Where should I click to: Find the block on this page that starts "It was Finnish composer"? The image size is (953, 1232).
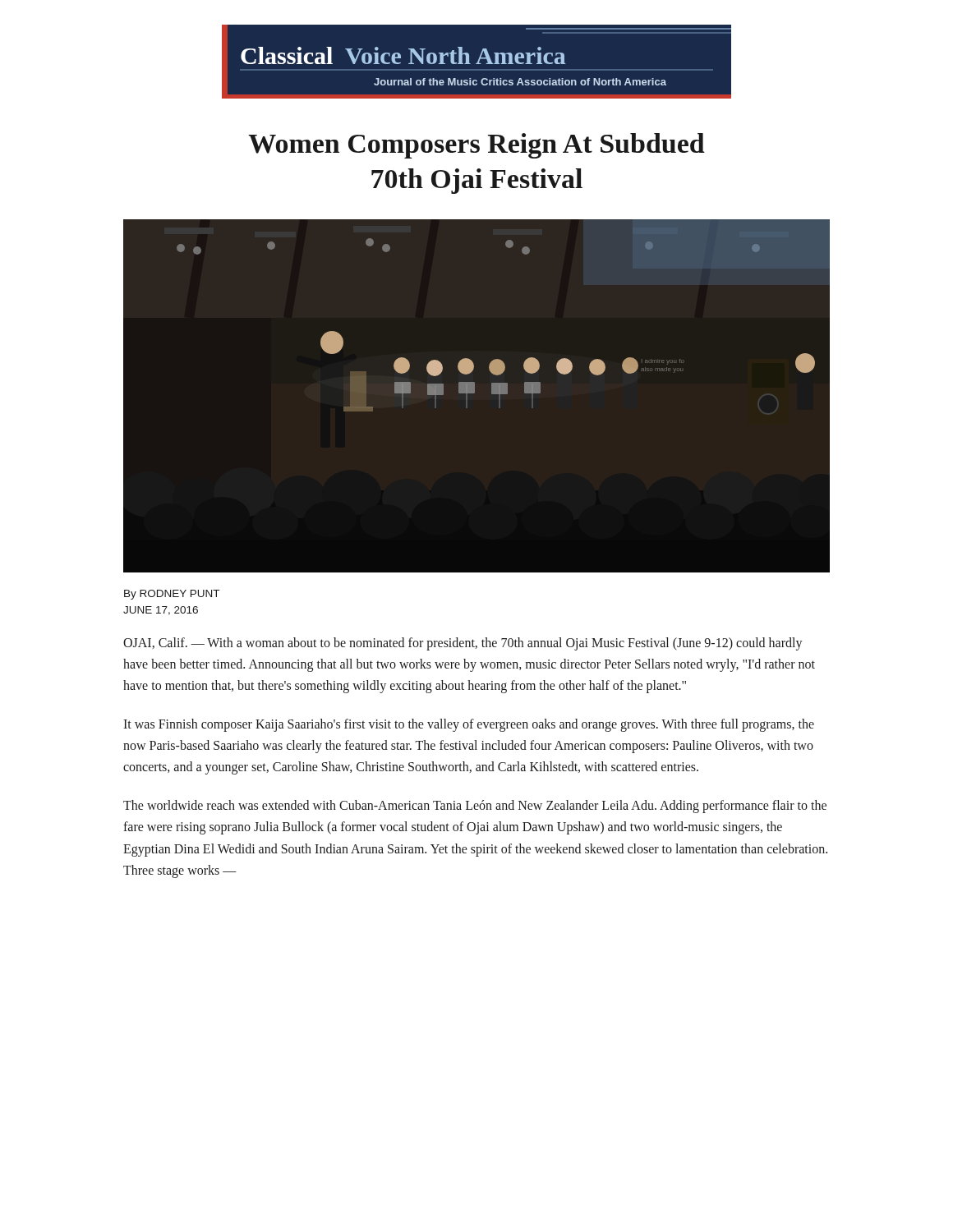pyautogui.click(x=469, y=745)
